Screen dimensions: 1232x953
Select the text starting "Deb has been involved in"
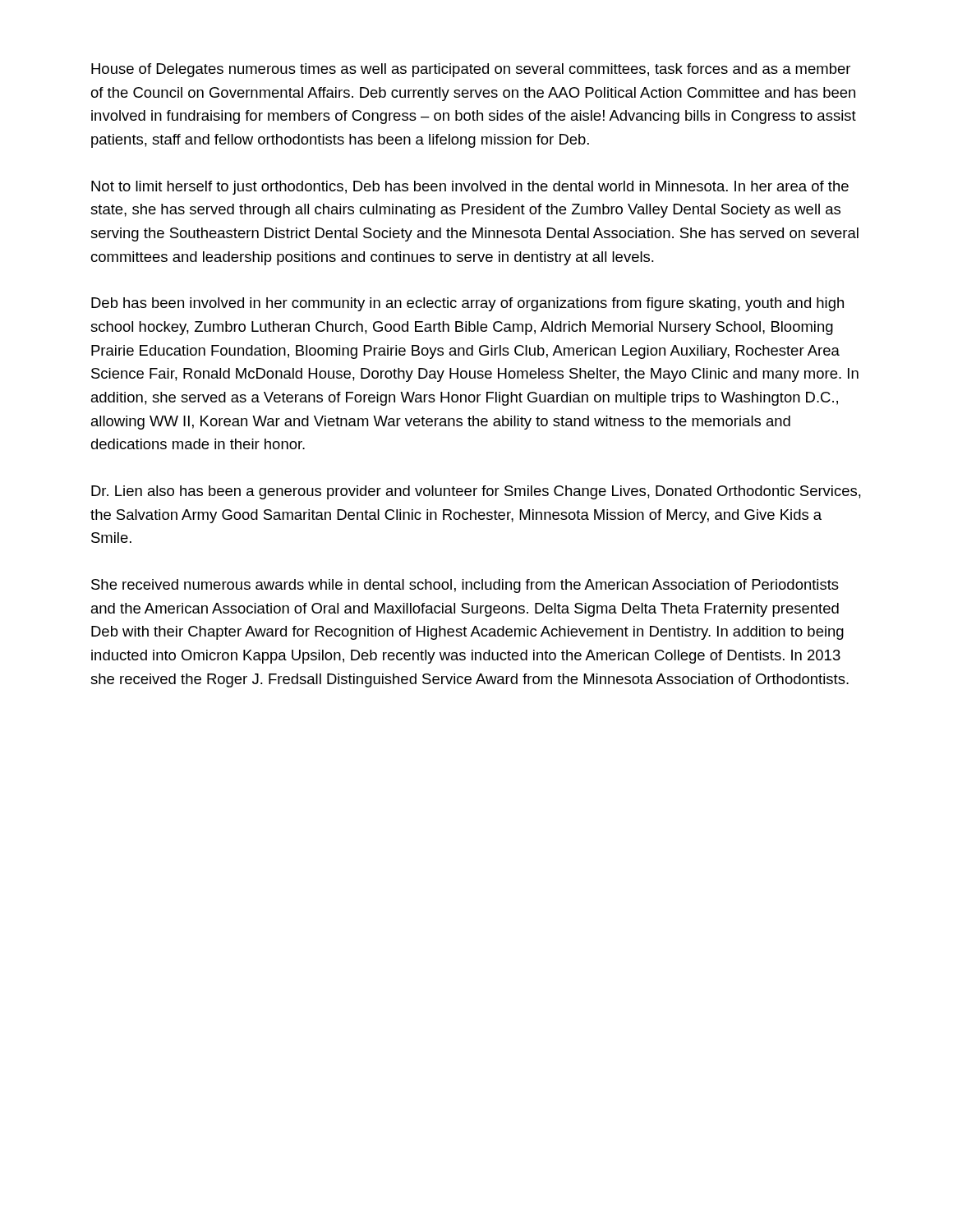click(x=475, y=374)
